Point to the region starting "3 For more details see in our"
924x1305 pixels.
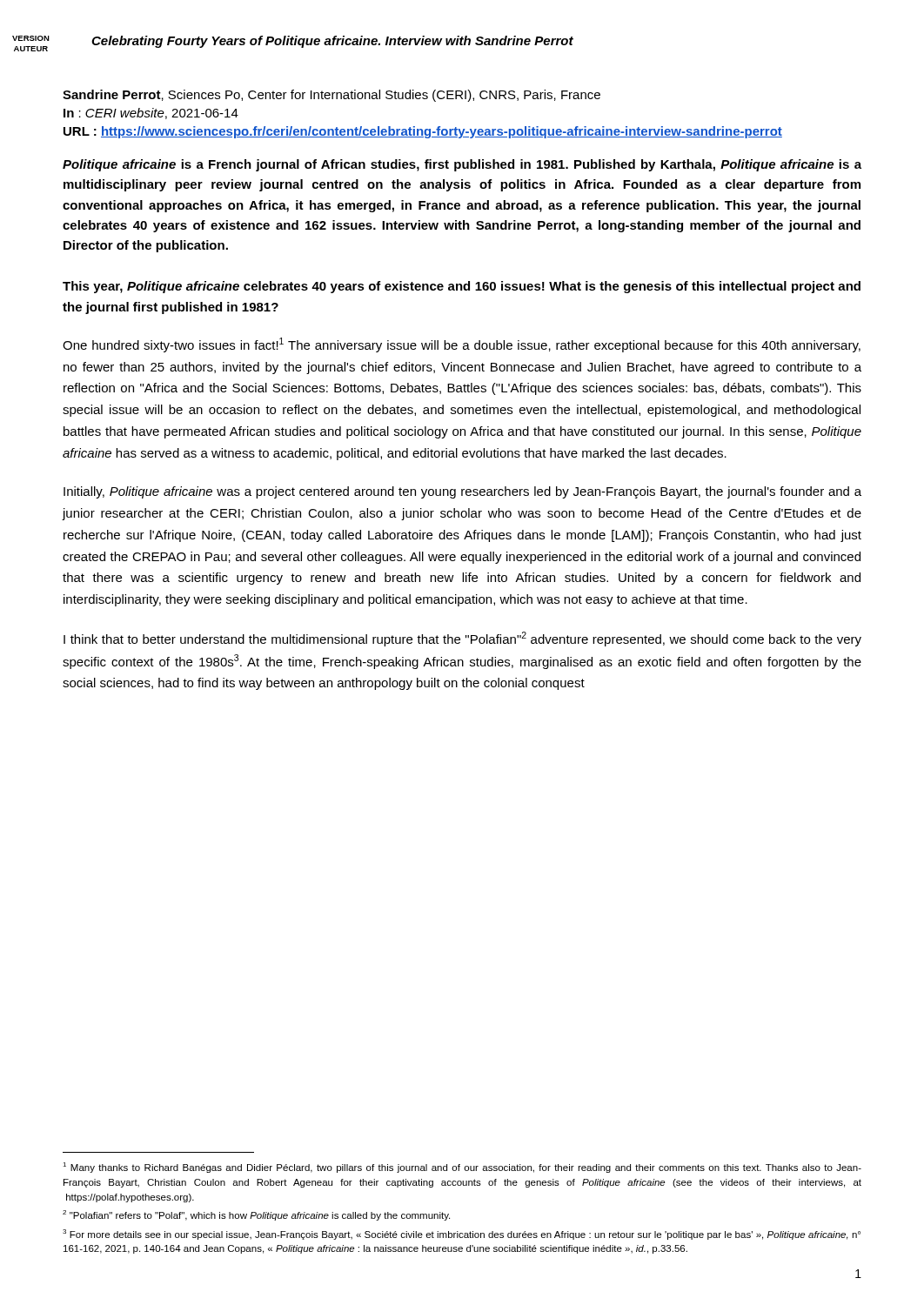[462, 1241]
